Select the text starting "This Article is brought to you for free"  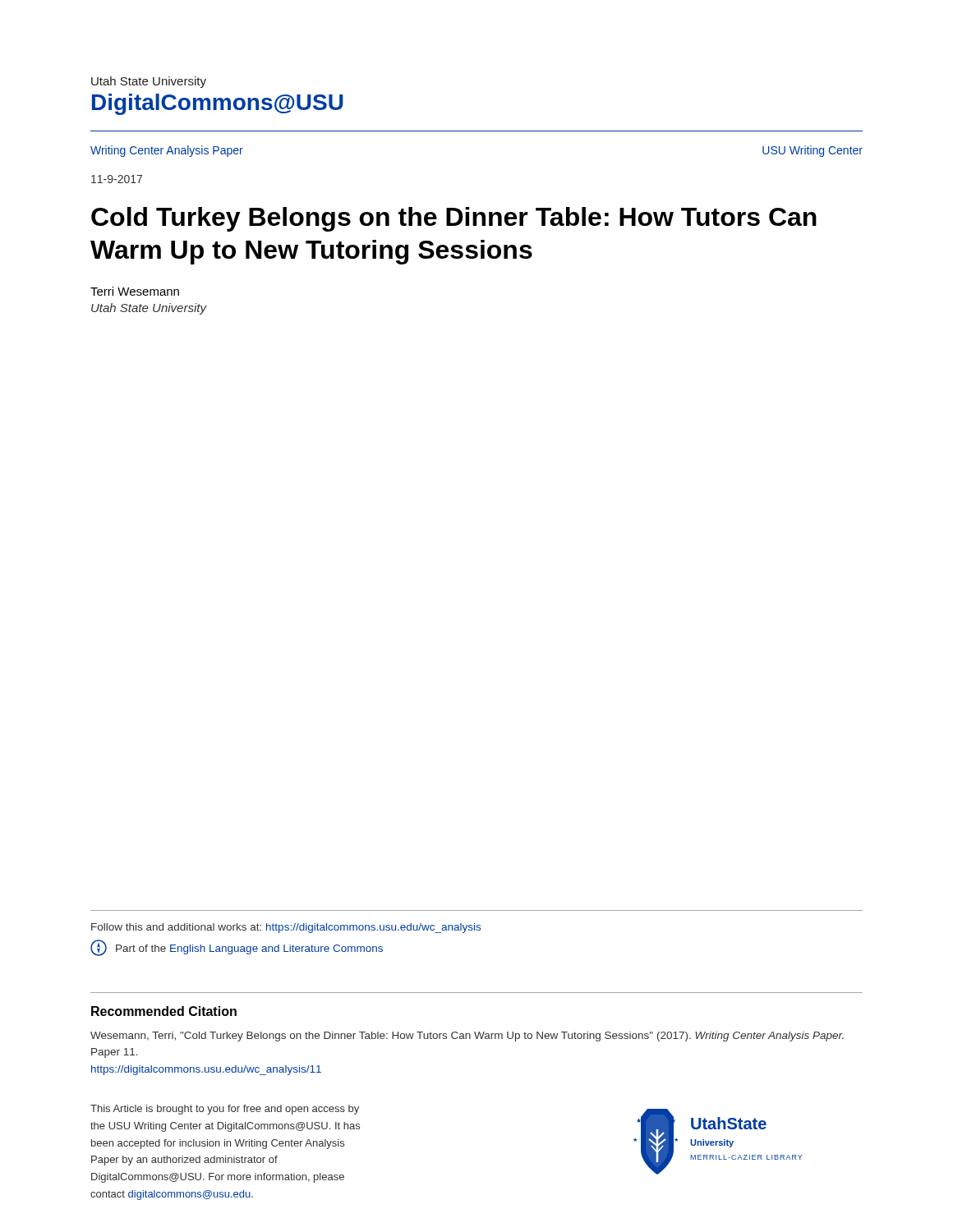point(225,1151)
